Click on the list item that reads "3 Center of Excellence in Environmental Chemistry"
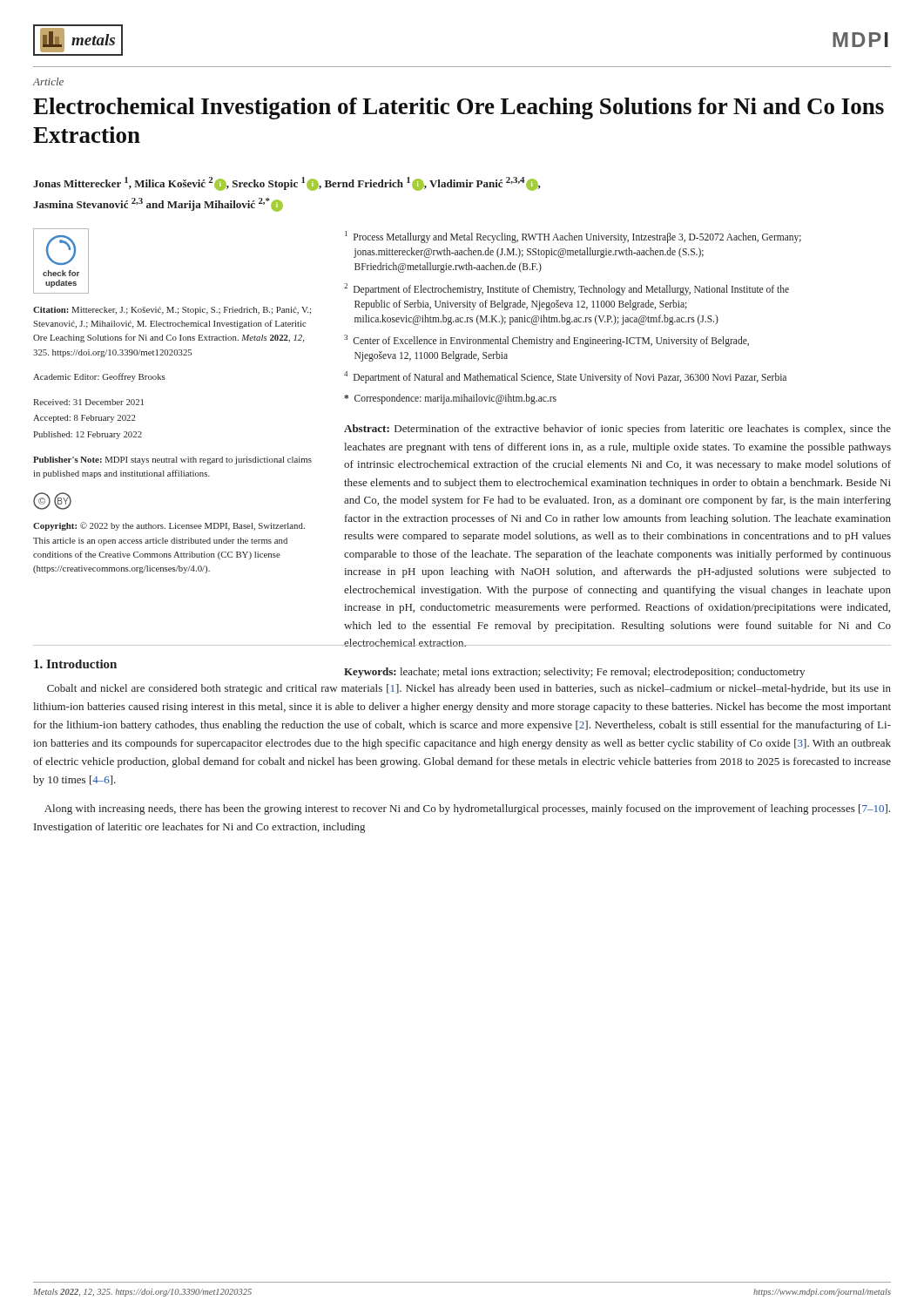 pyautogui.click(x=547, y=347)
